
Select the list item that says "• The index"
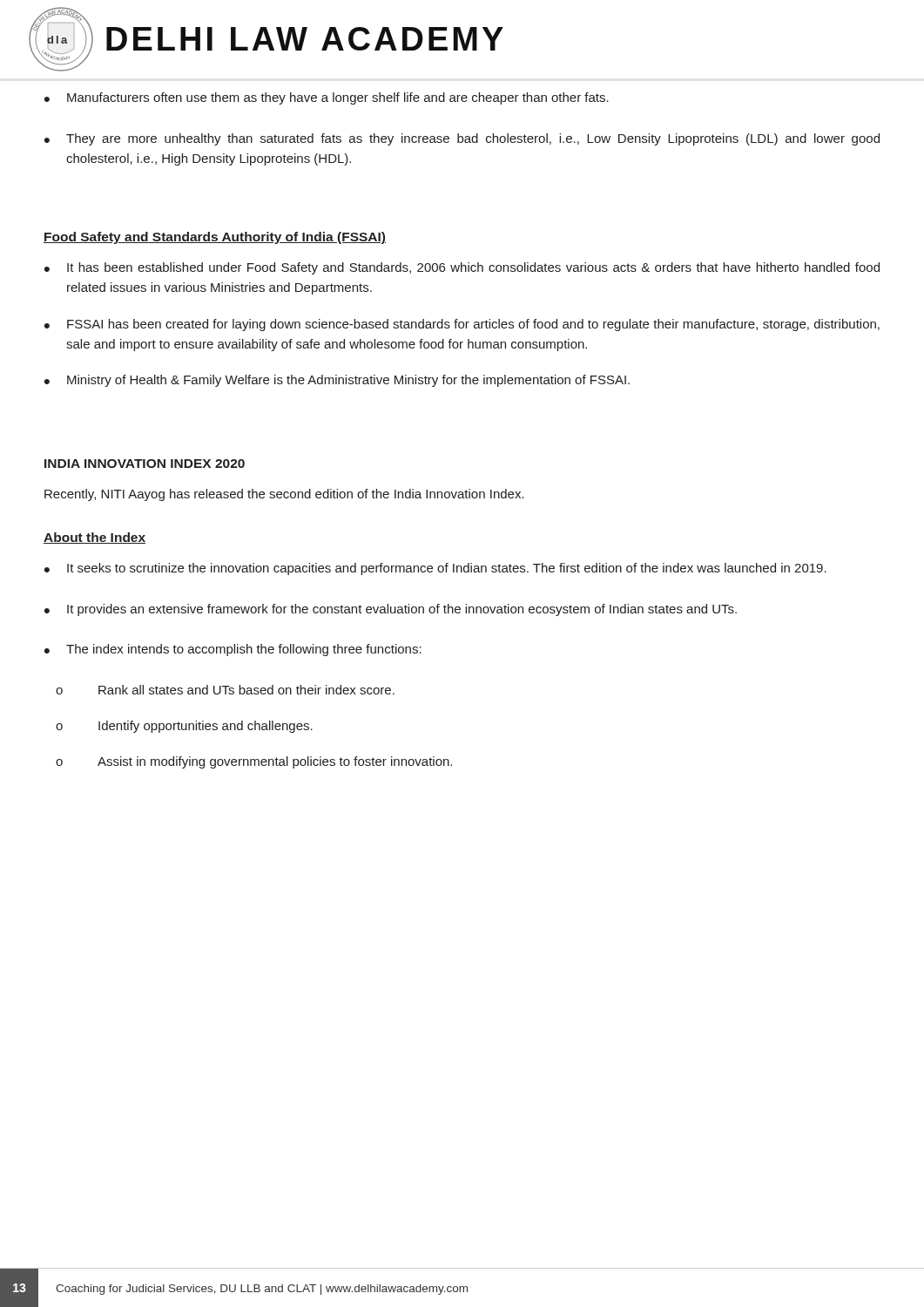[233, 650]
